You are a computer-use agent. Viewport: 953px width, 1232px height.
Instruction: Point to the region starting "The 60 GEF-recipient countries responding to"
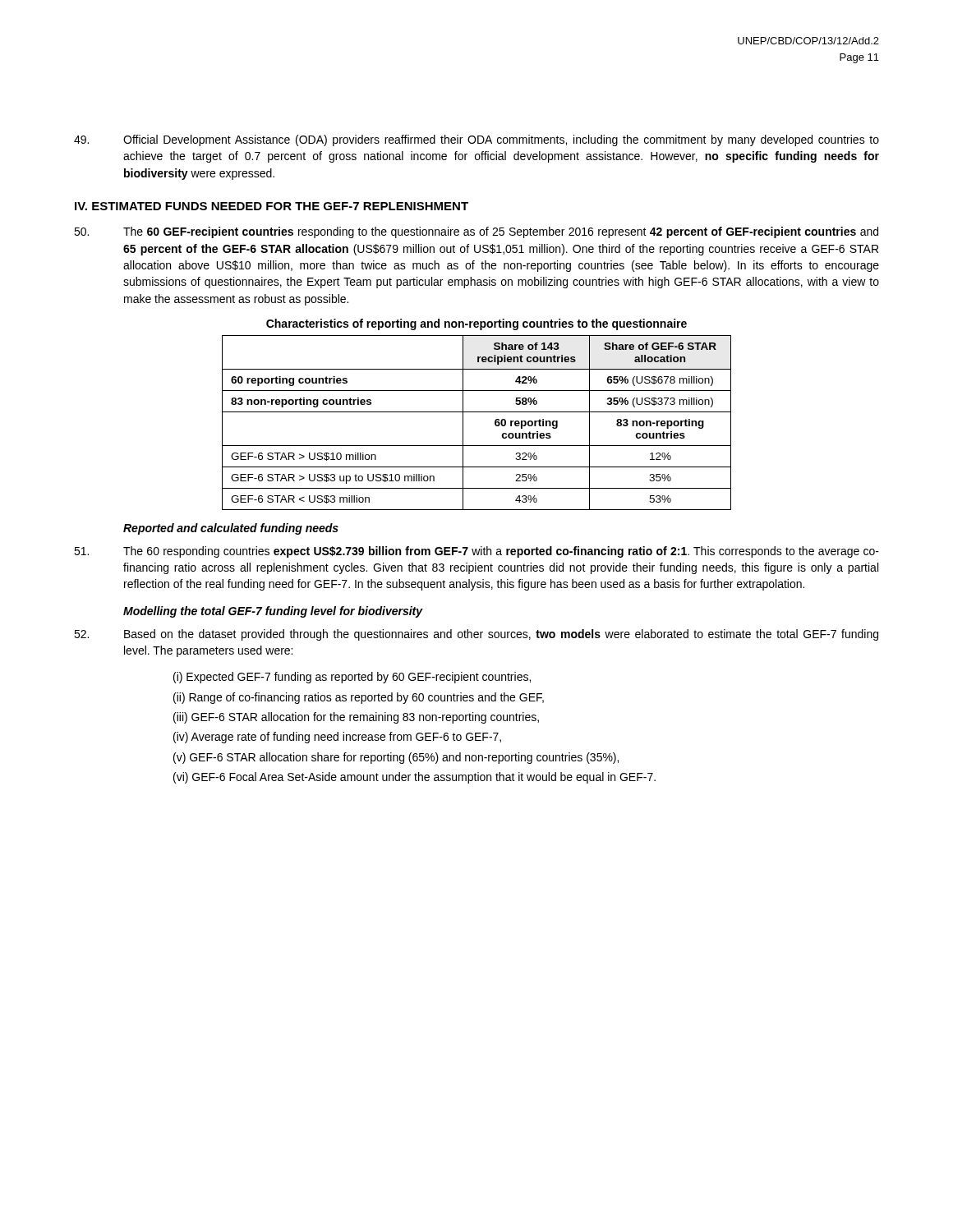click(x=476, y=265)
